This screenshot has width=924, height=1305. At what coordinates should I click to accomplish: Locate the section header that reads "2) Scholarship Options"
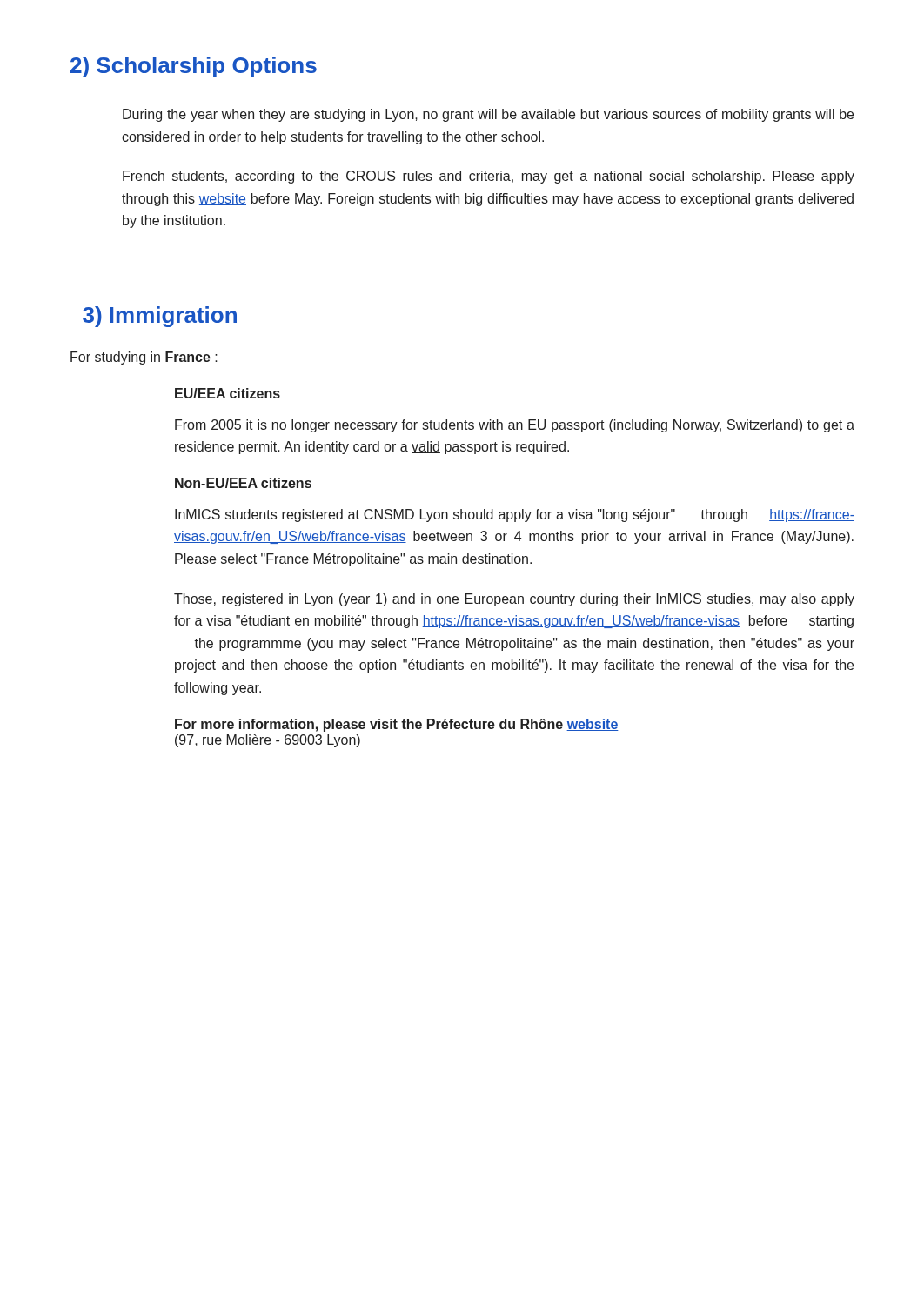pyautogui.click(x=193, y=65)
